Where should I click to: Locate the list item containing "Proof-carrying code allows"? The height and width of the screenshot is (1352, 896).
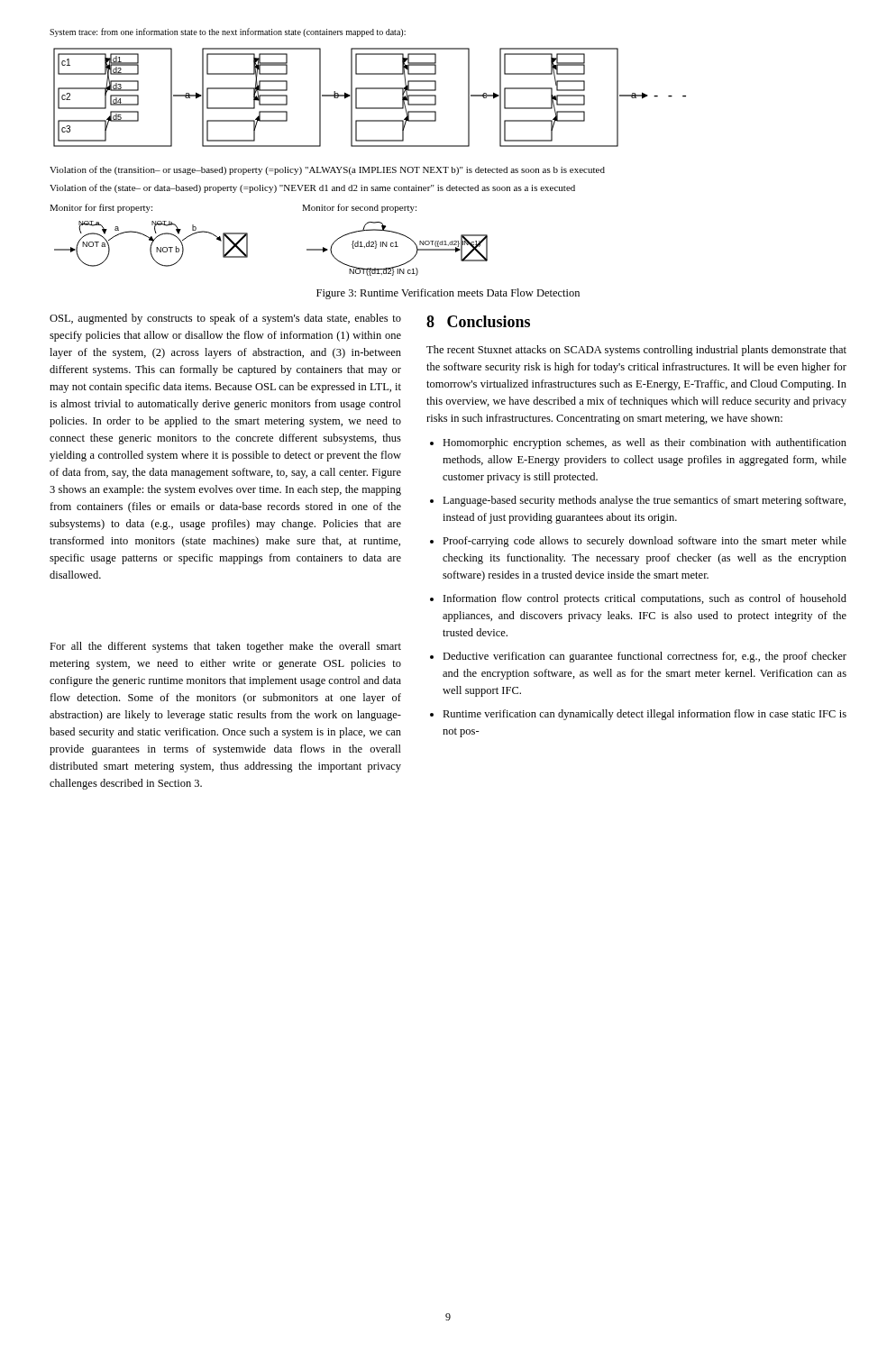click(x=645, y=558)
